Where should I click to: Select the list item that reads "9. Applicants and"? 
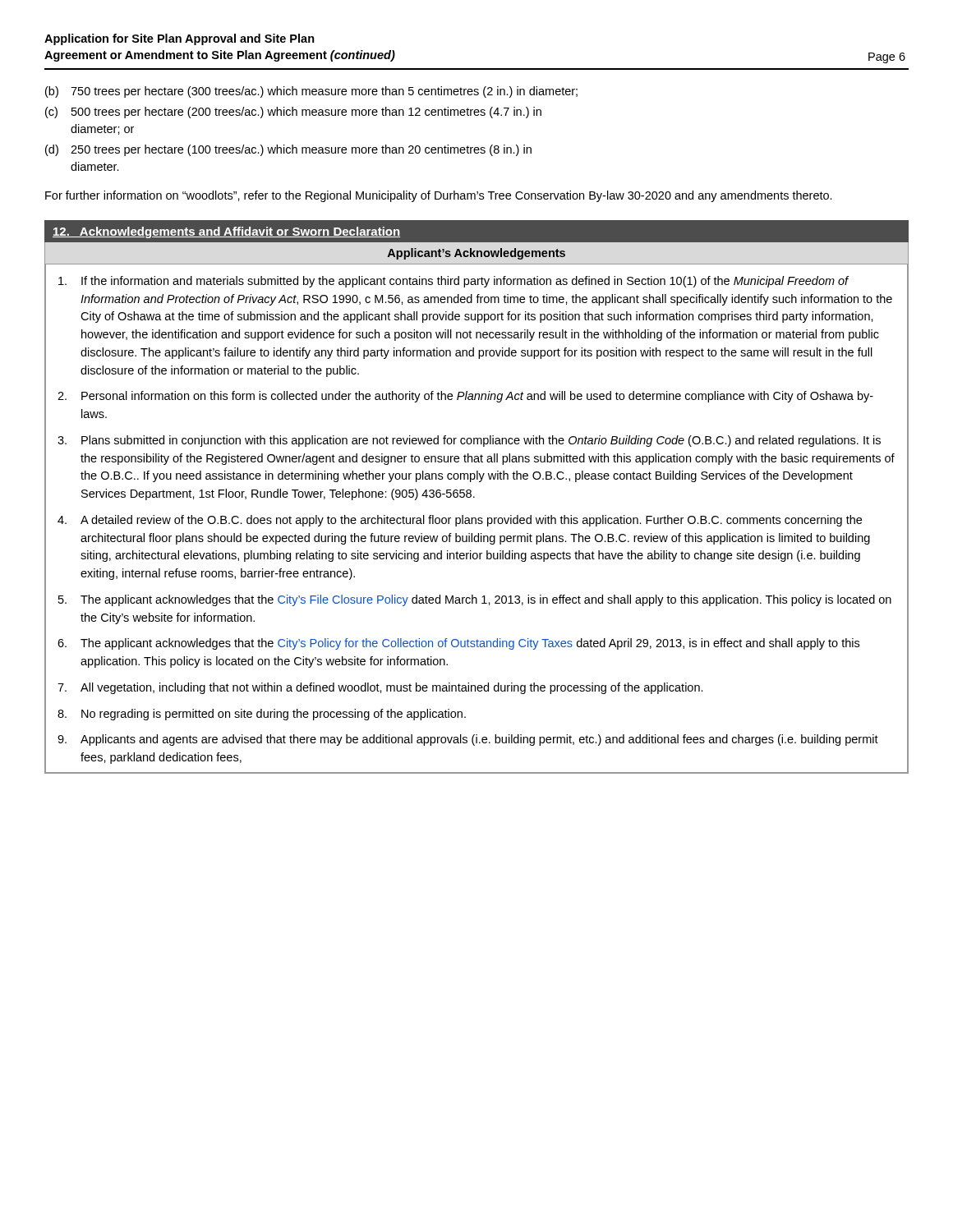point(476,749)
